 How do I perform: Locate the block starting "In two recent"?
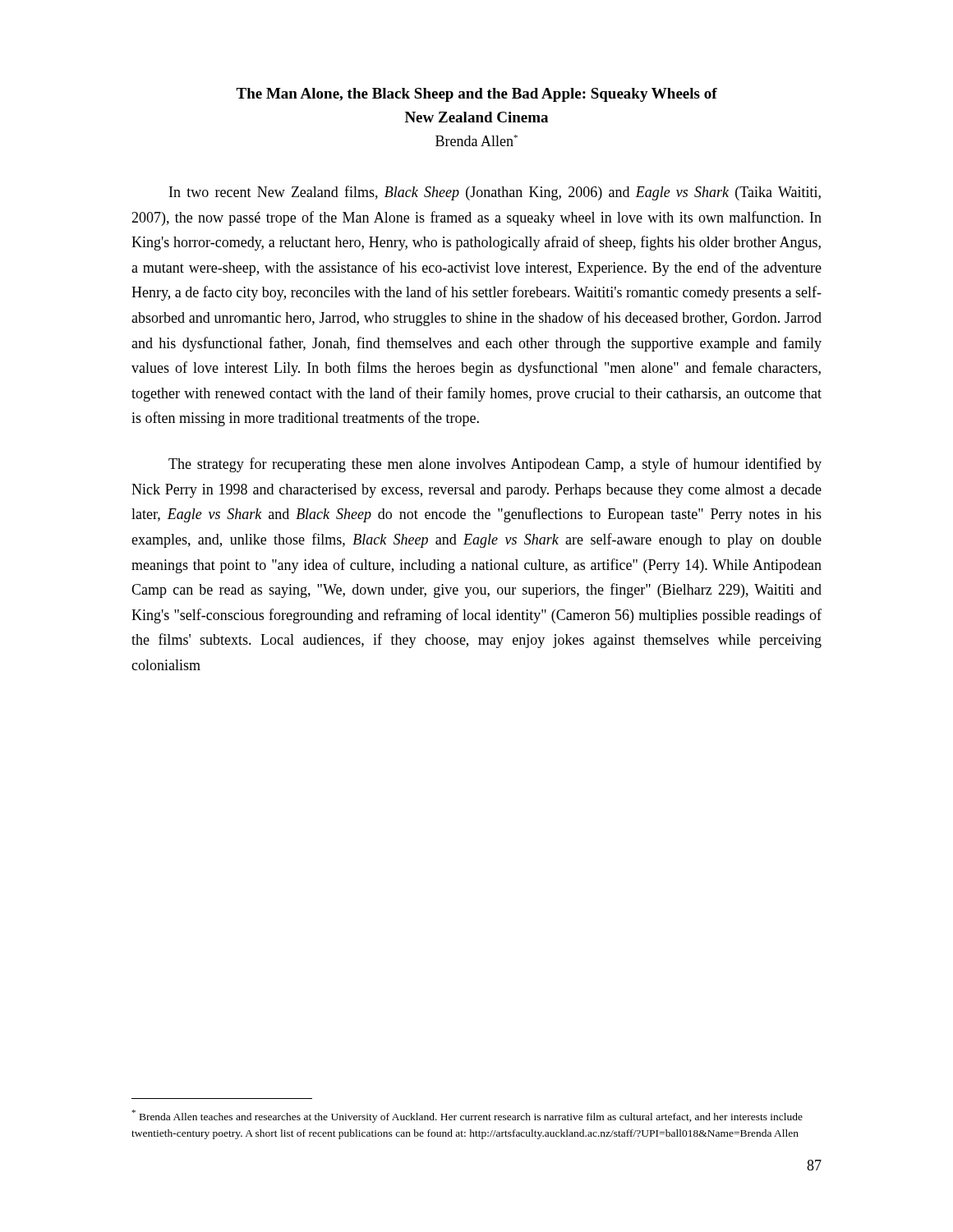point(476,306)
